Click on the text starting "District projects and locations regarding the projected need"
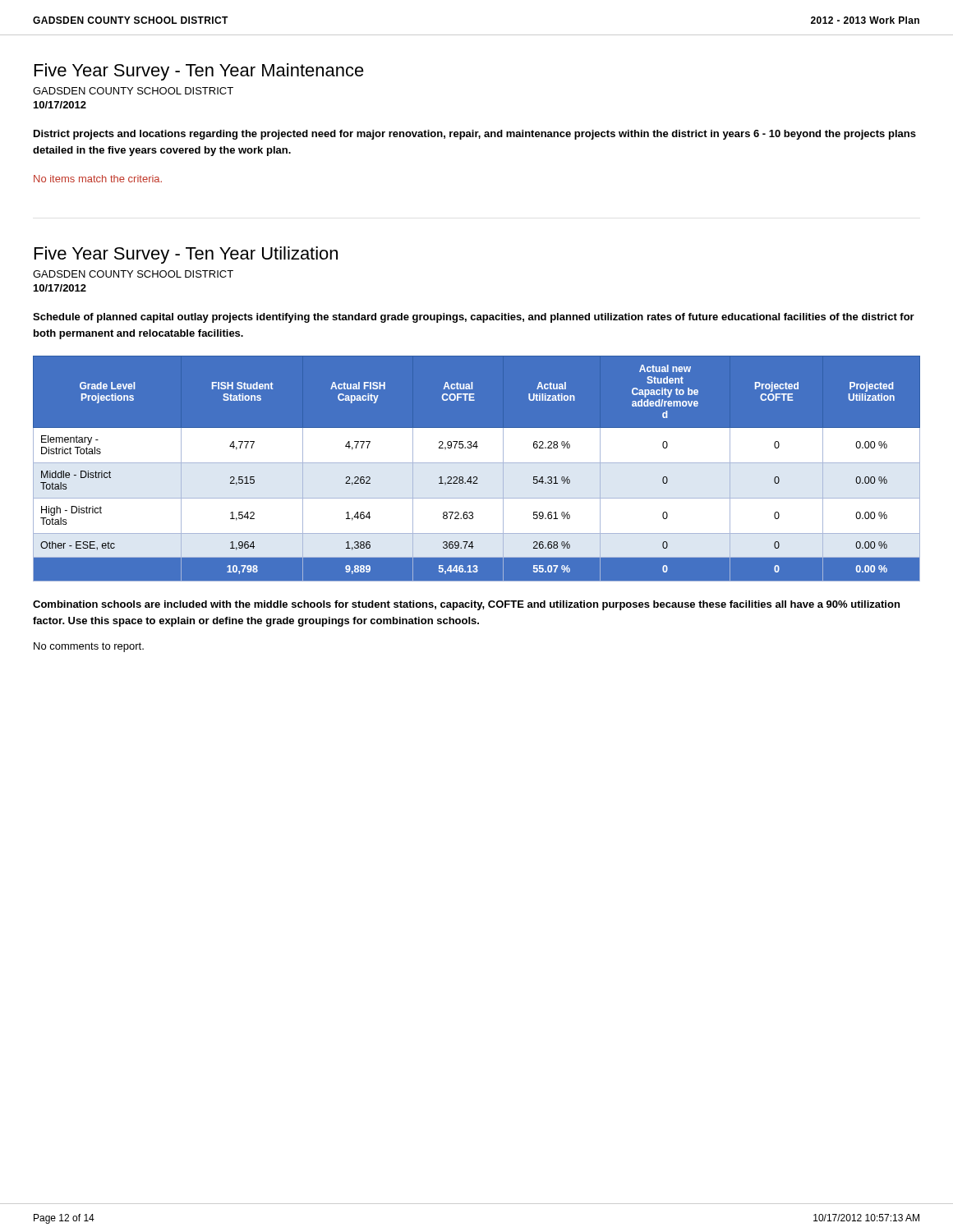This screenshot has height=1232, width=953. click(474, 141)
